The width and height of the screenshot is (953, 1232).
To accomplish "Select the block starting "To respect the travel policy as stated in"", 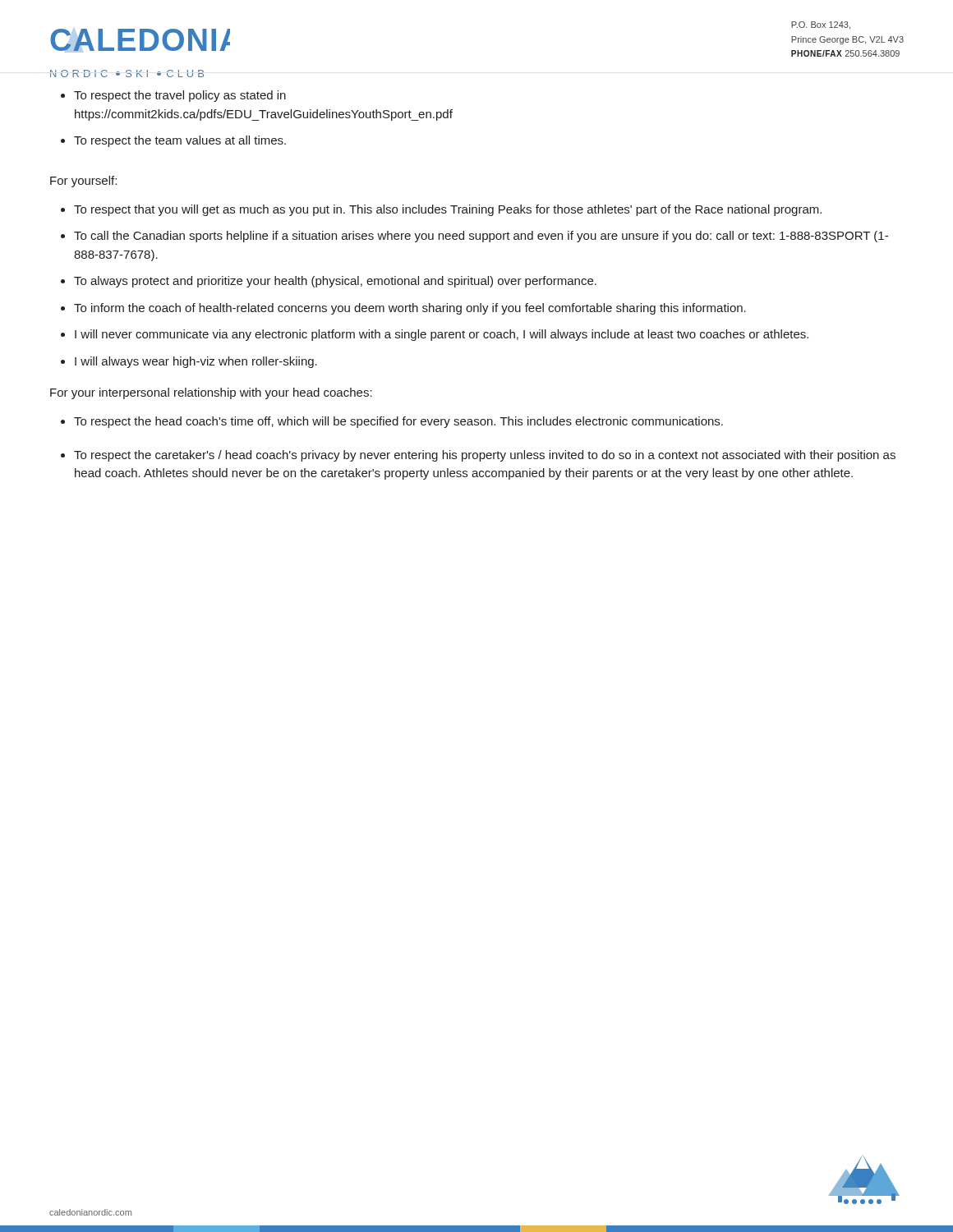I will pyautogui.click(x=263, y=104).
